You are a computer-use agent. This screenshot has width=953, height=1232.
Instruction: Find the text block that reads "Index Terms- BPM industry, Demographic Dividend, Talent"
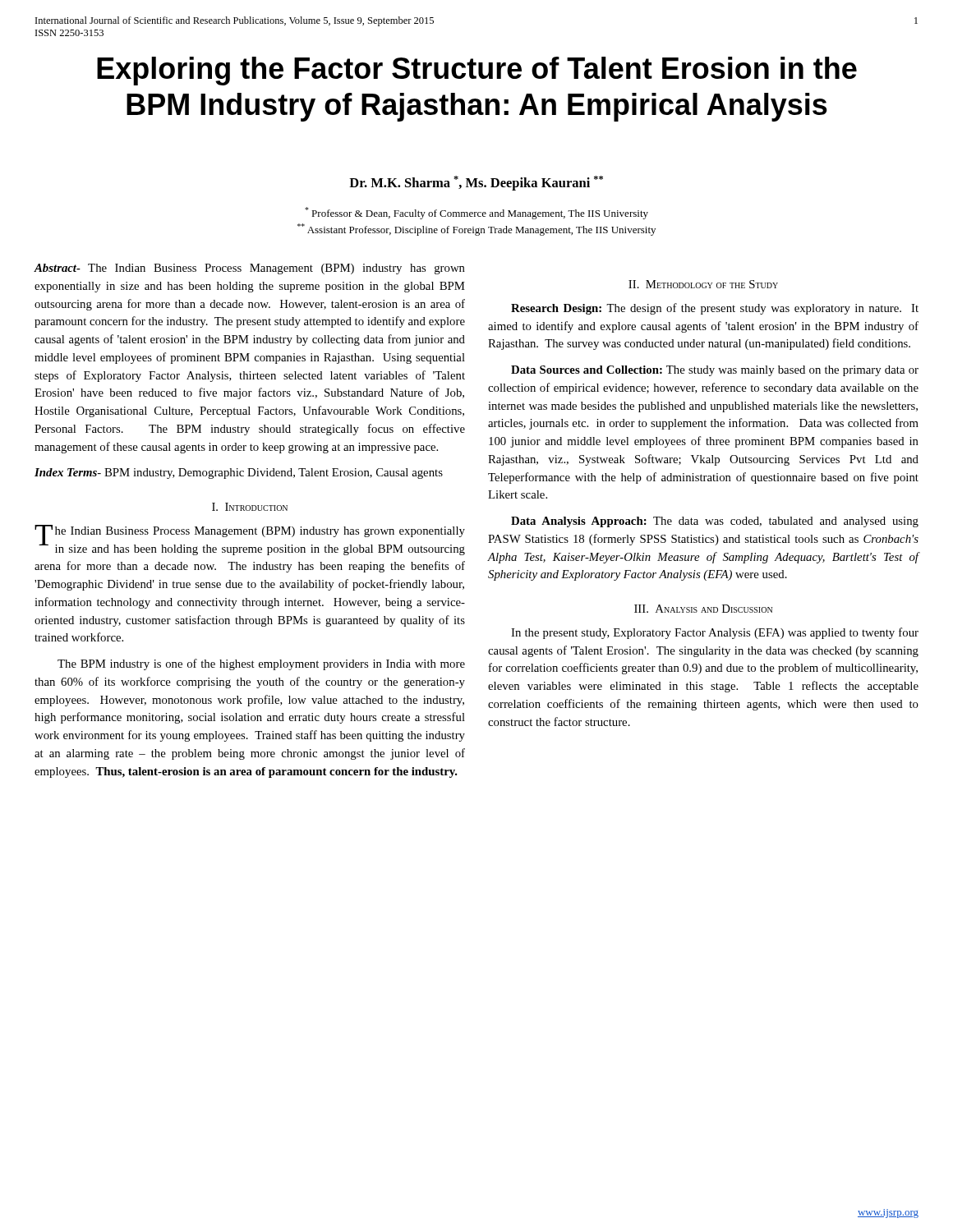coord(239,472)
